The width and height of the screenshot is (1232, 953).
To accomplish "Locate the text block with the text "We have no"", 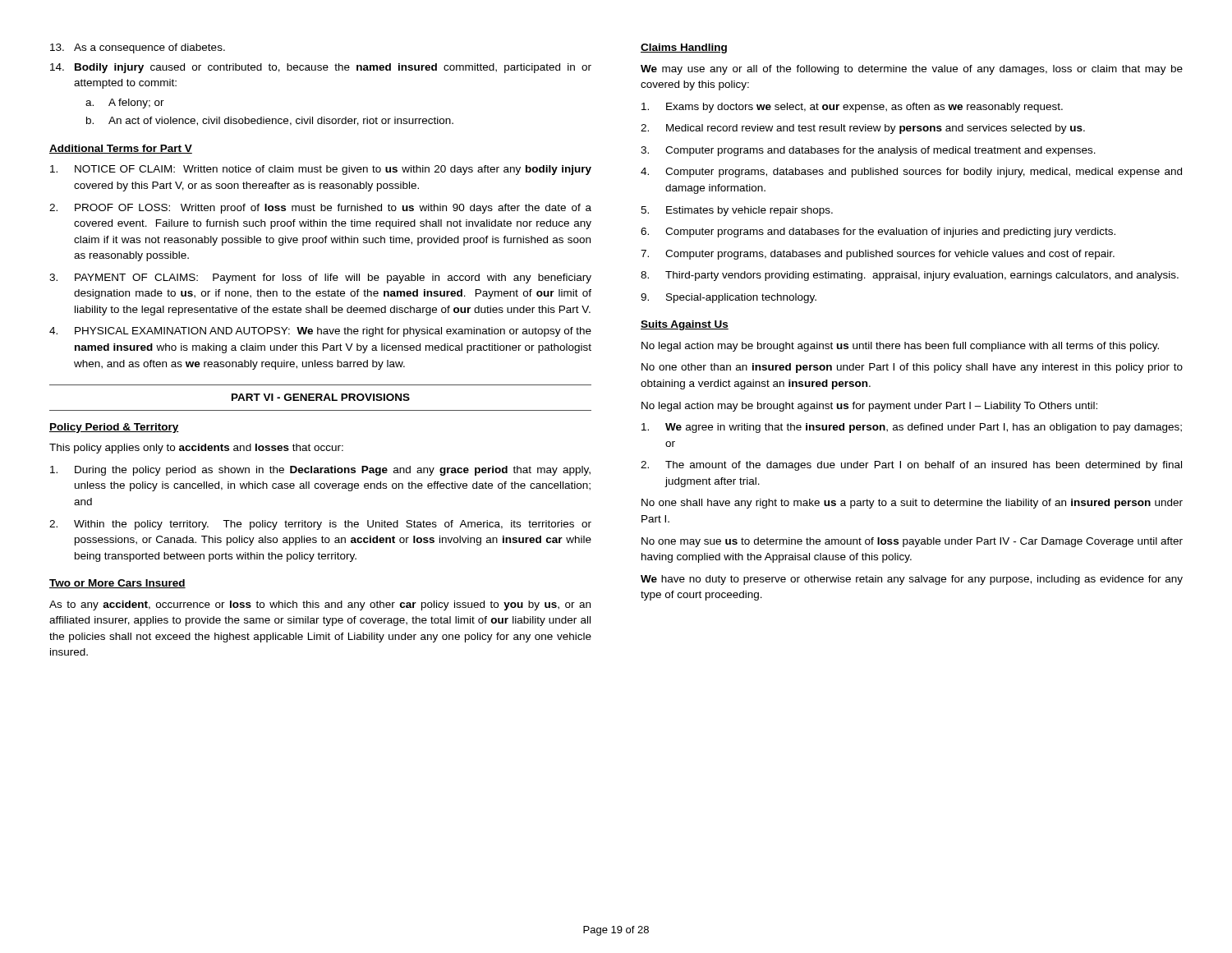I will click(912, 586).
